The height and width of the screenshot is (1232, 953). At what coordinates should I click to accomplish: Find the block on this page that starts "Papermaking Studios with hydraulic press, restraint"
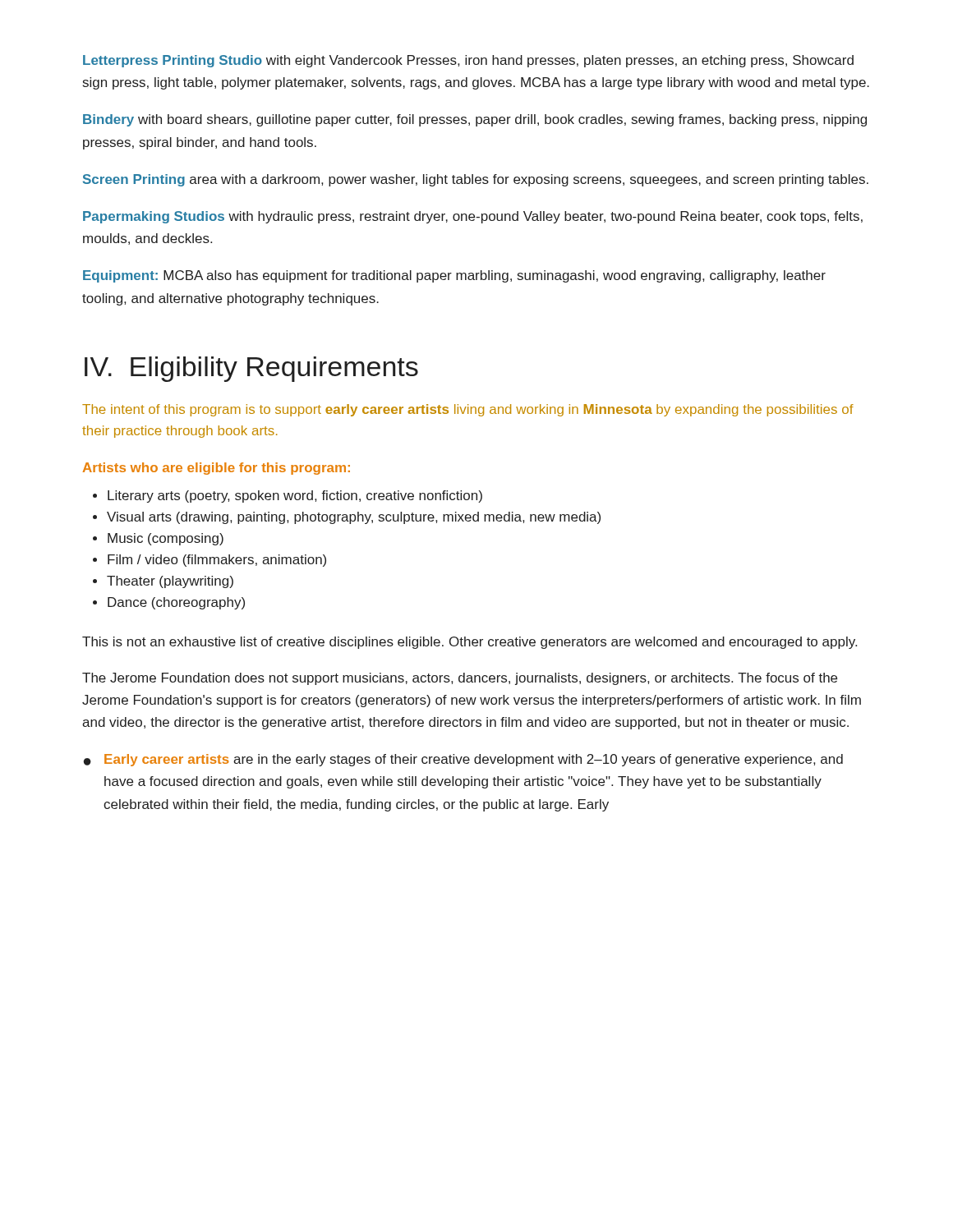tap(473, 228)
